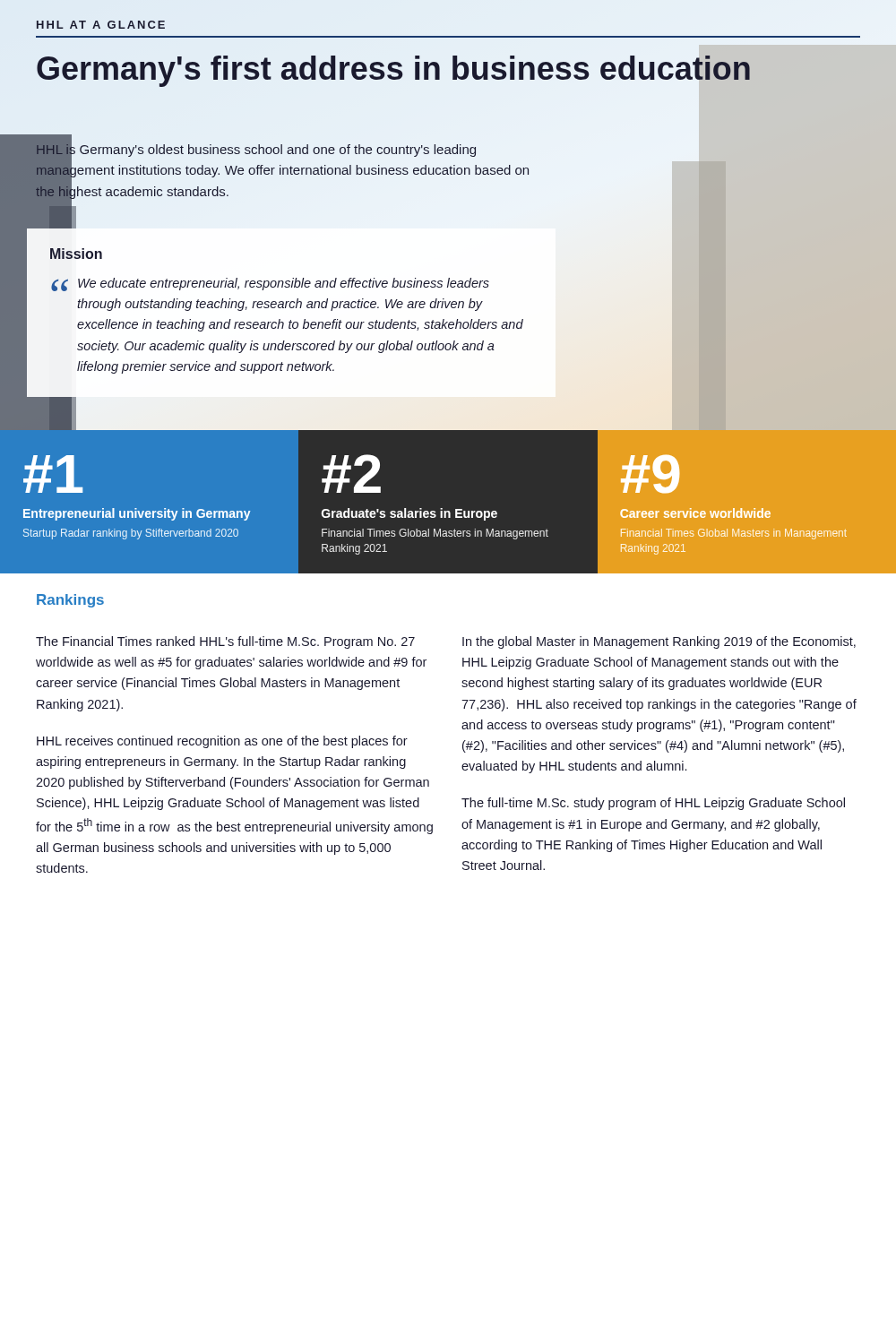The height and width of the screenshot is (1344, 896).
Task: Navigate to the region starting "In the global Master"
Action: pyautogui.click(x=661, y=704)
